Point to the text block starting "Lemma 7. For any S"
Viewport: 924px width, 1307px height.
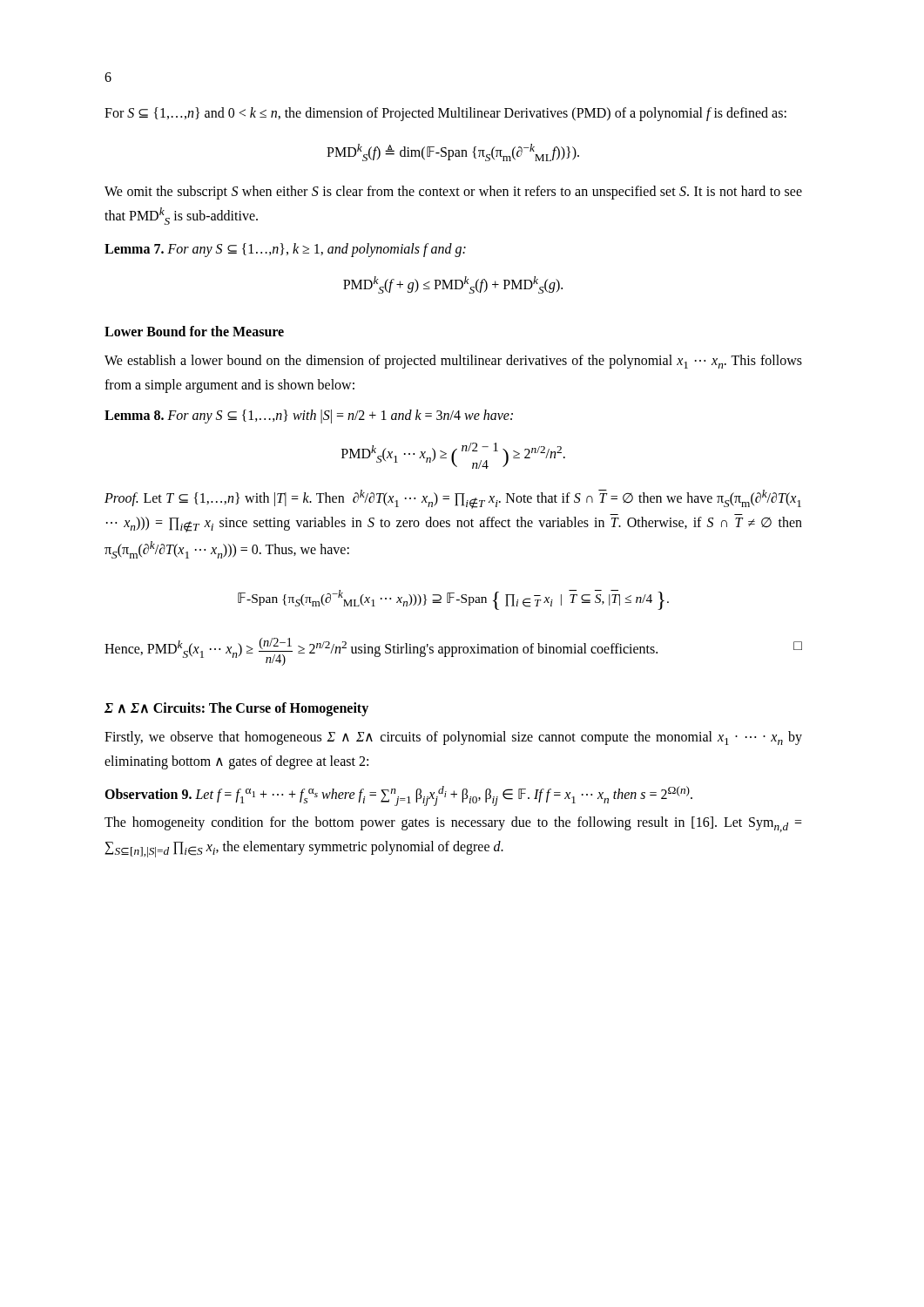click(x=286, y=249)
